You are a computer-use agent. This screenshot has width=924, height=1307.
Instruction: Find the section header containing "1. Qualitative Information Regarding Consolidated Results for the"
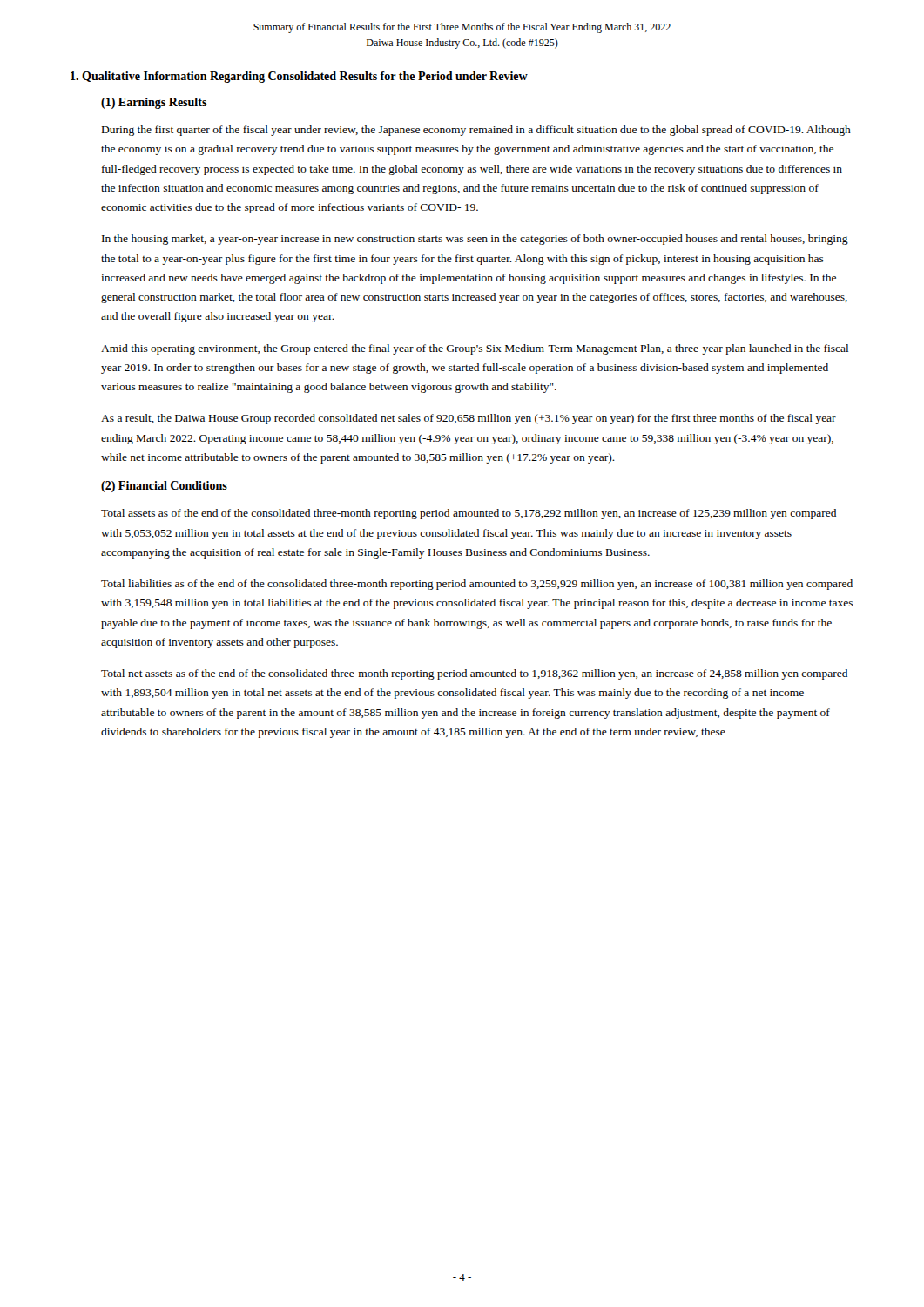299,76
